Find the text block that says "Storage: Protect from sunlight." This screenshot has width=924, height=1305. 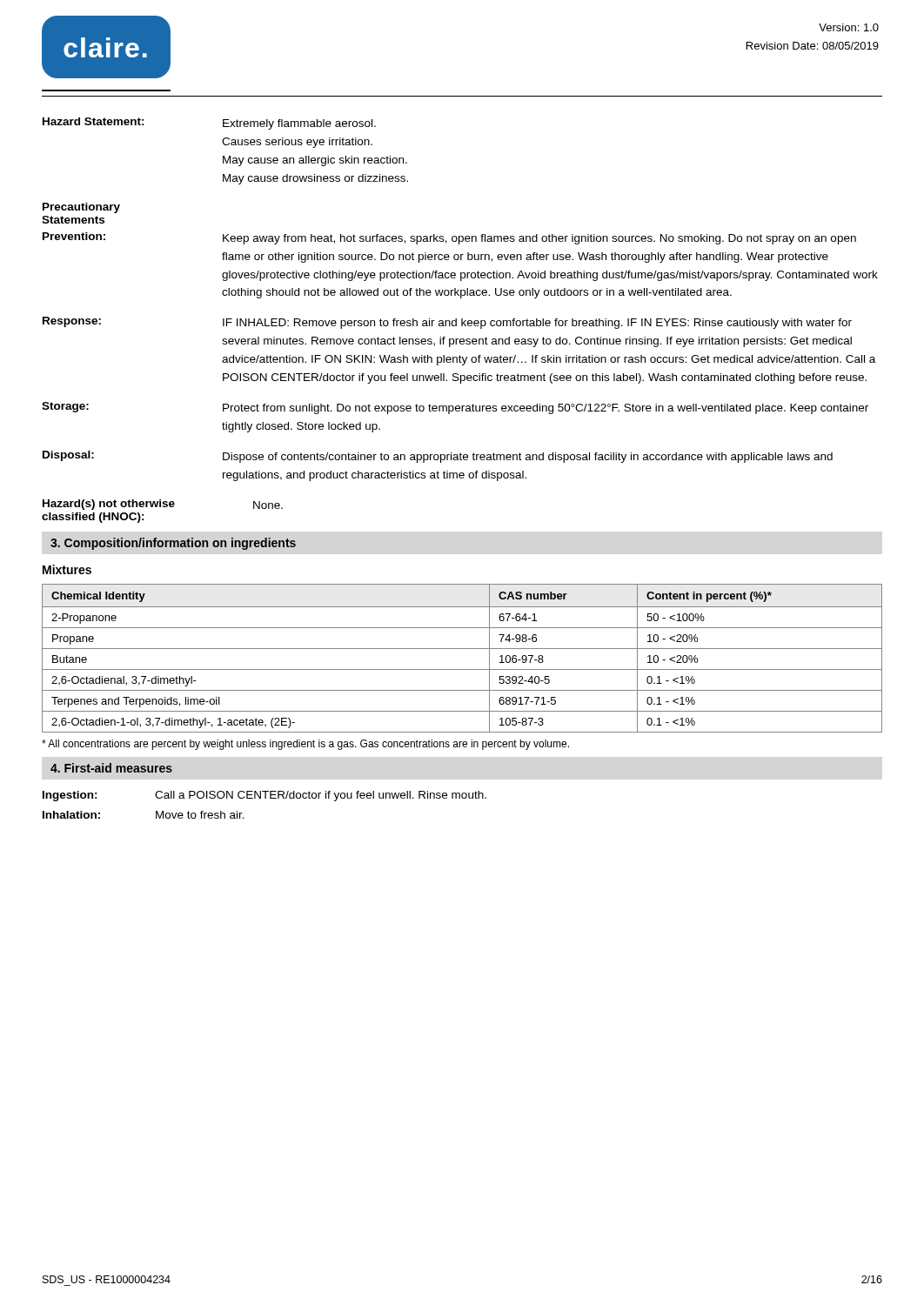462,418
